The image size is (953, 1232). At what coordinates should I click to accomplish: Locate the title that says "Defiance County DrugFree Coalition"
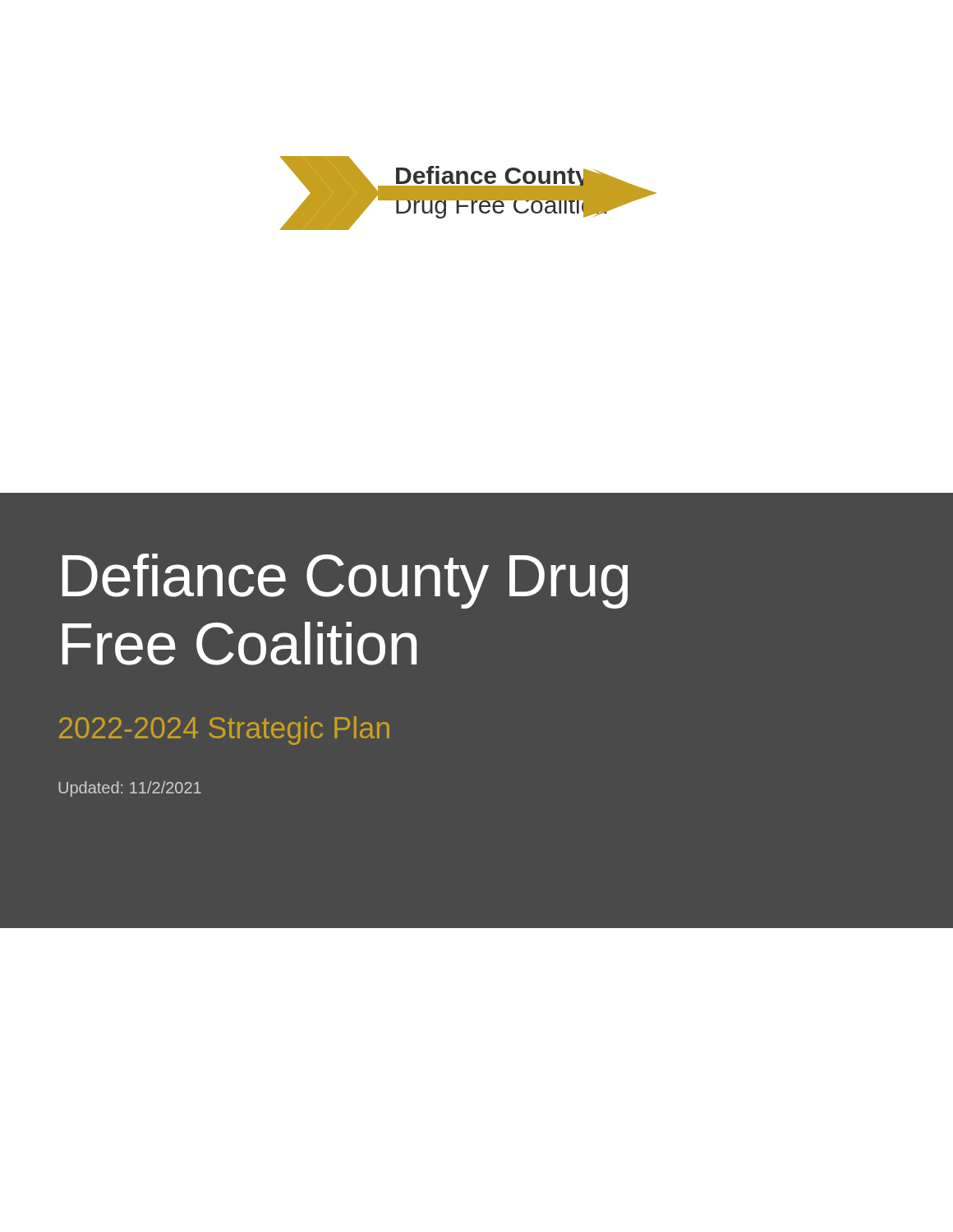[344, 610]
